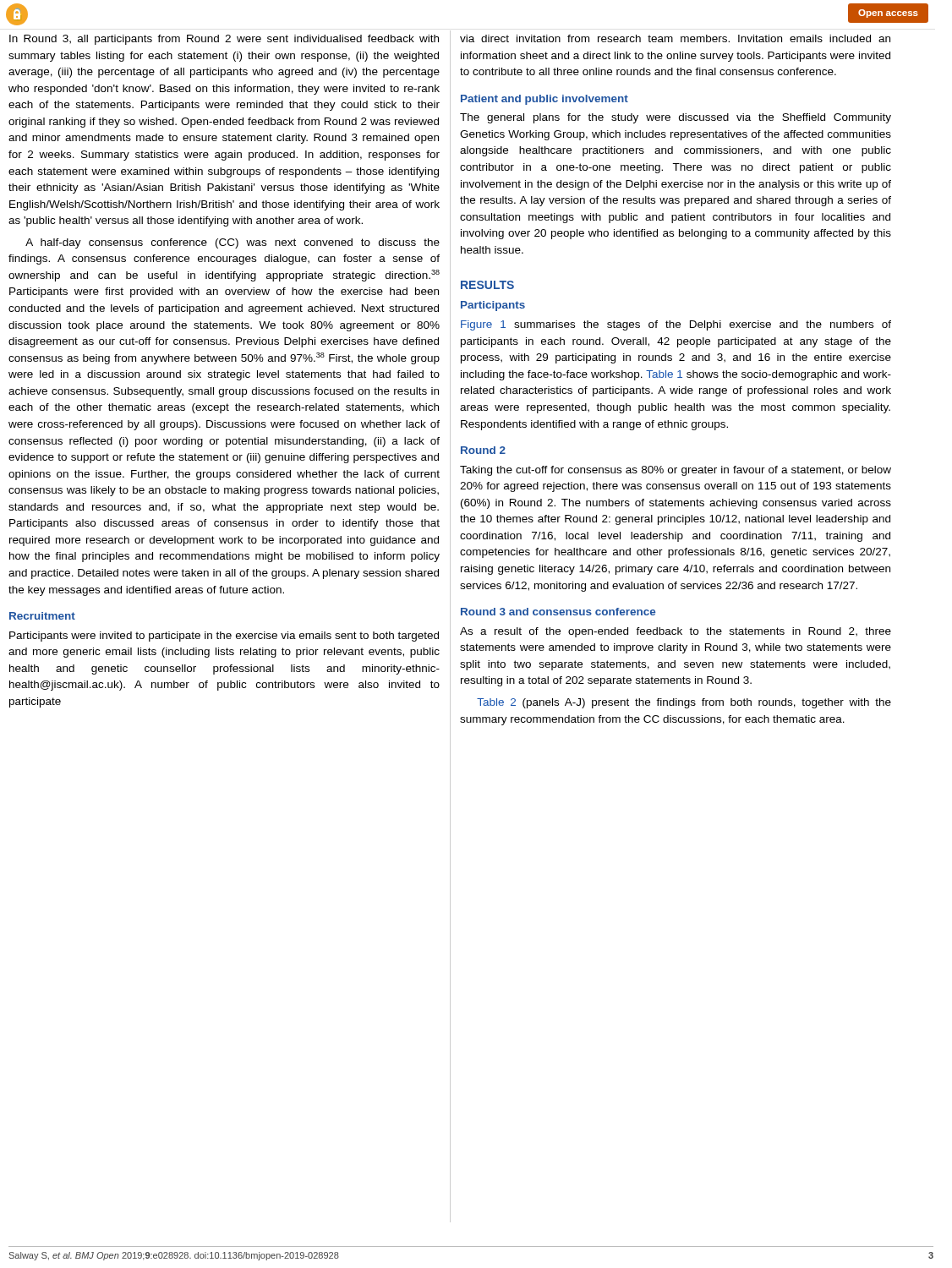
Task: Point to the block beginning "Table 2 (panels A-J)"
Action: tap(676, 711)
